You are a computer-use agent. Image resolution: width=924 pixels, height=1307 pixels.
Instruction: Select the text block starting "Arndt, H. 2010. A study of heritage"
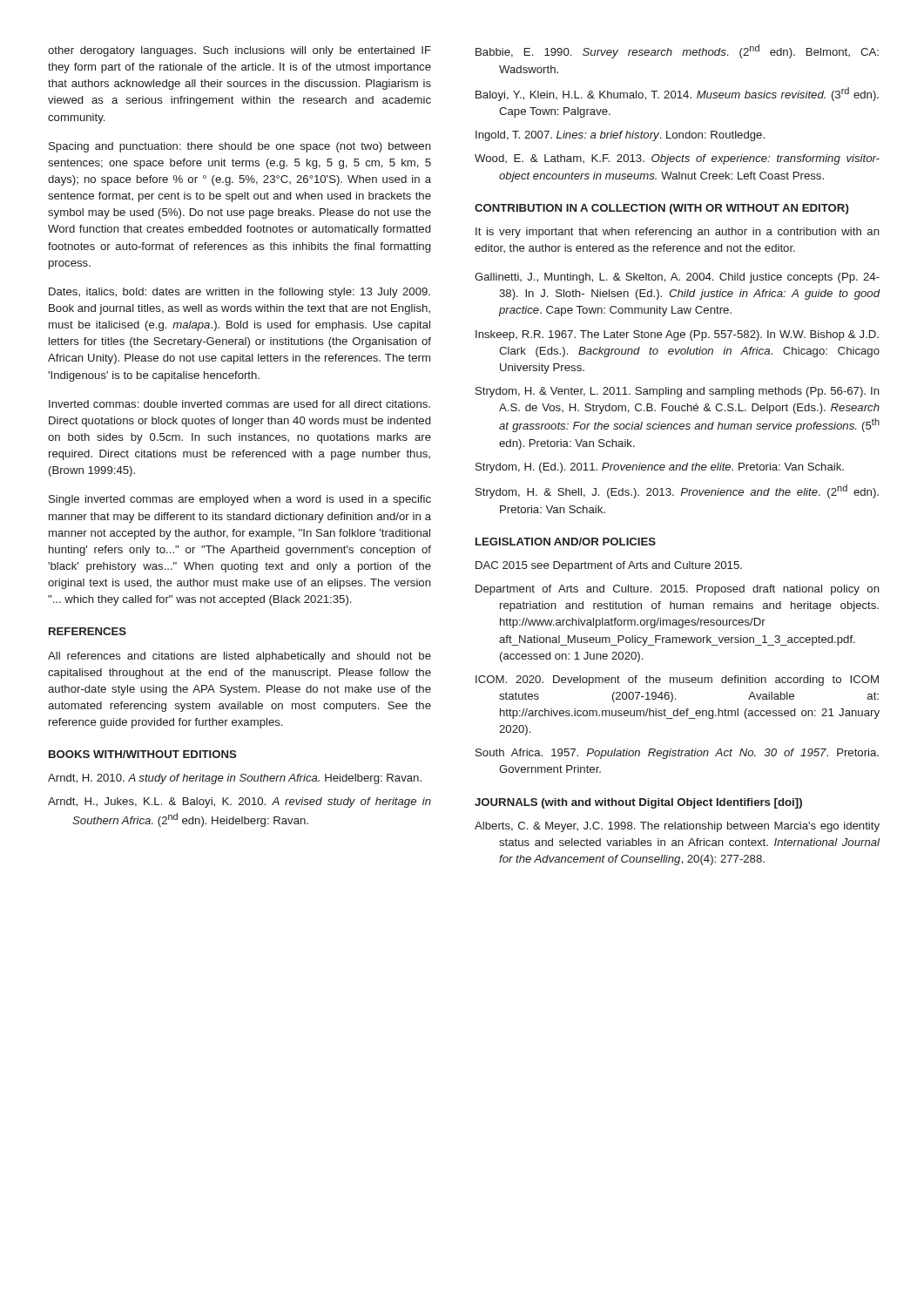point(235,778)
